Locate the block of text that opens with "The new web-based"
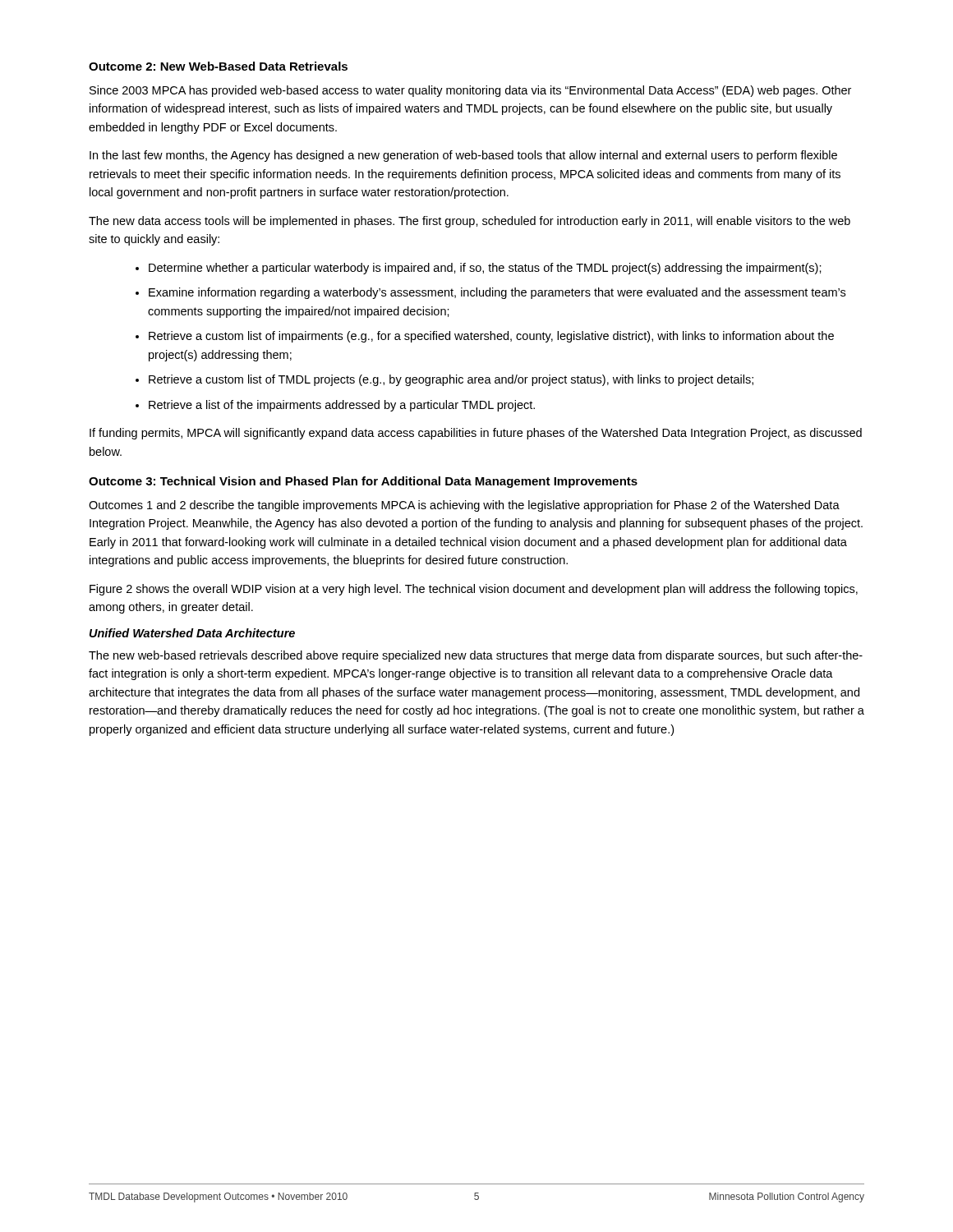This screenshot has height=1232, width=953. click(x=476, y=692)
